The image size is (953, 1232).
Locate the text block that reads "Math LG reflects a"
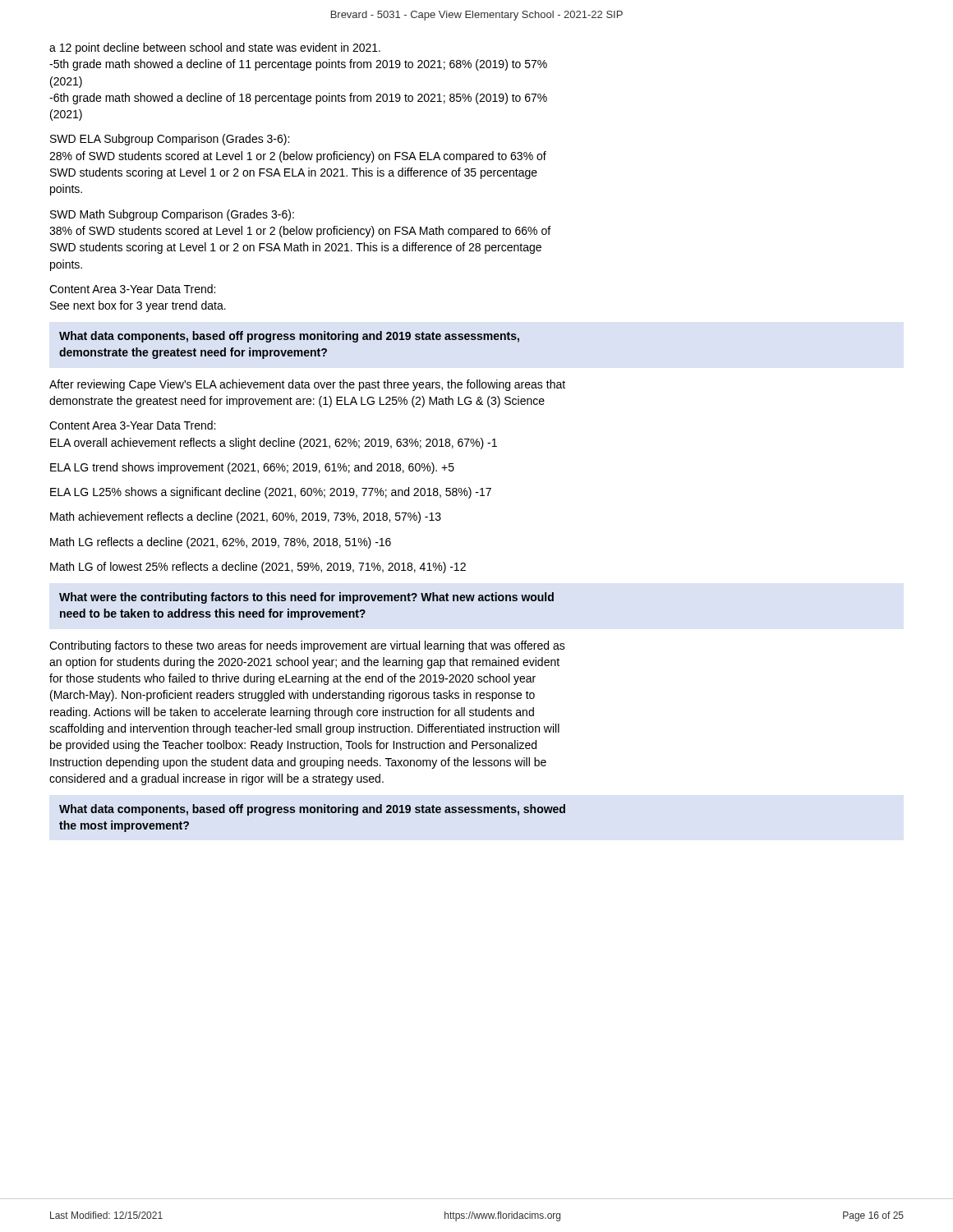pyautogui.click(x=220, y=542)
